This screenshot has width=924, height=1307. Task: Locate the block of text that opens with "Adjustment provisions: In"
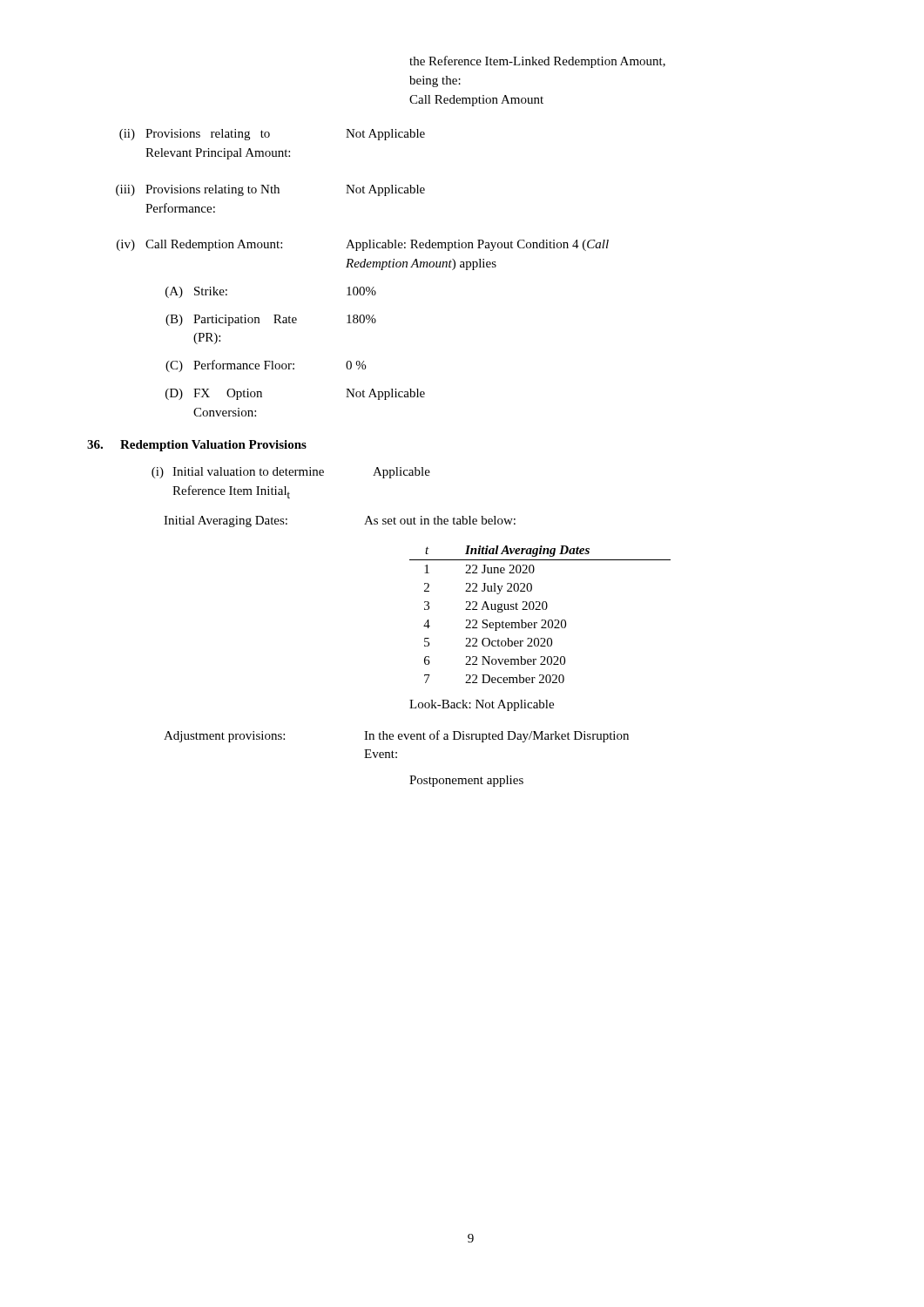coord(471,745)
